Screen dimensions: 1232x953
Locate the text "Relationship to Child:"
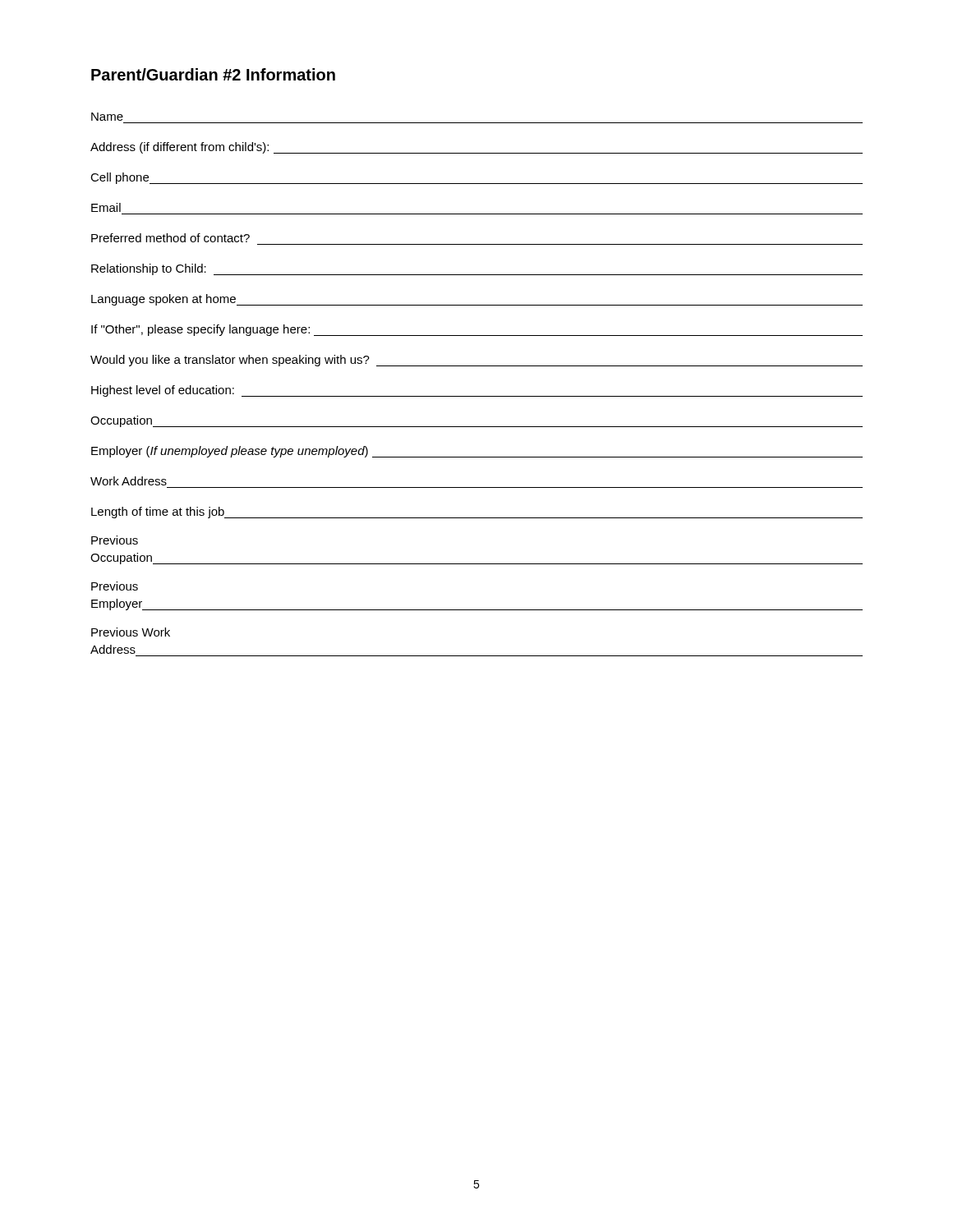coord(476,267)
